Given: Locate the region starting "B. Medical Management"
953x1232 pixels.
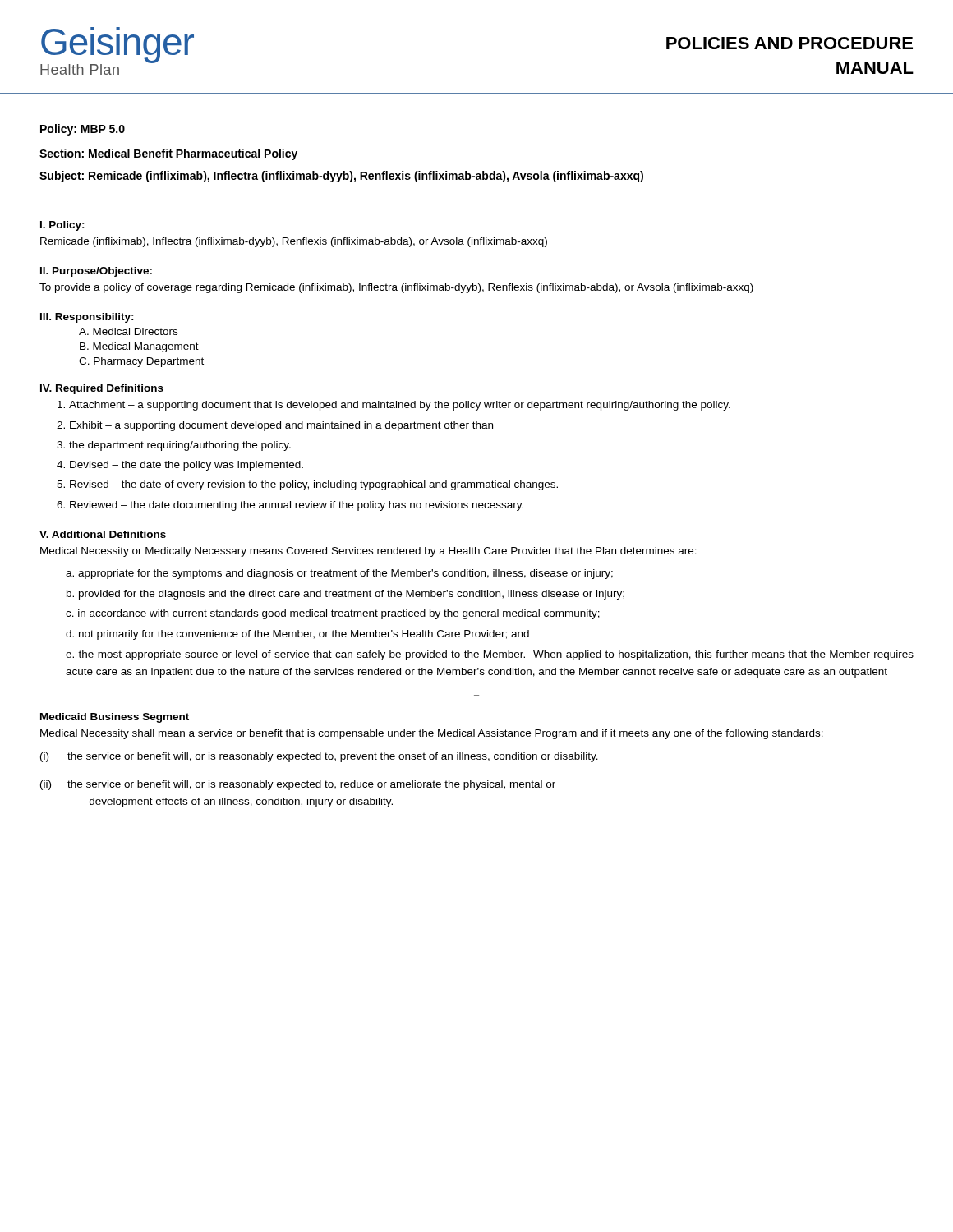Looking at the screenshot, I should coord(139,347).
